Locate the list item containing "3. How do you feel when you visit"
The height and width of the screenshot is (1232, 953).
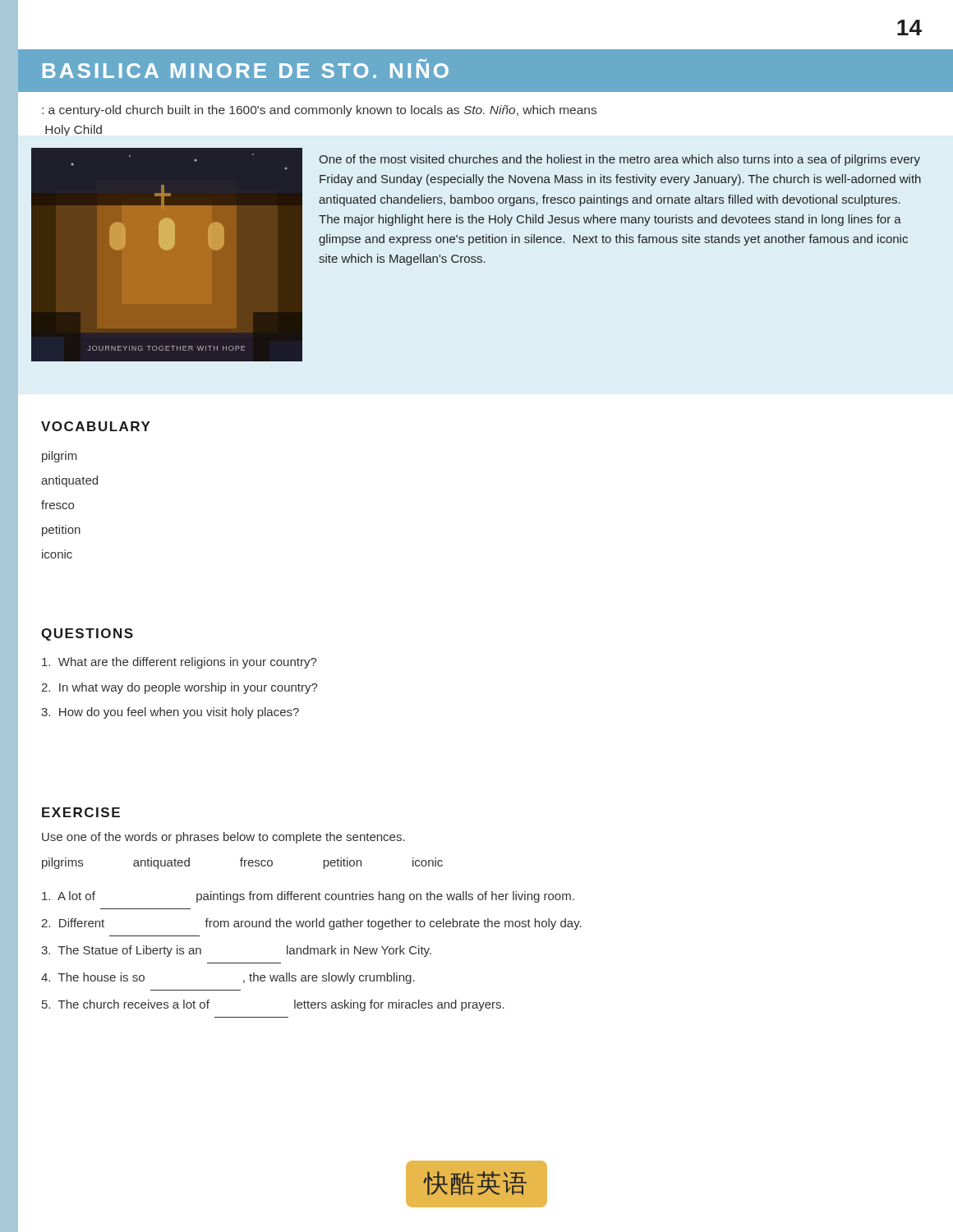click(x=170, y=712)
